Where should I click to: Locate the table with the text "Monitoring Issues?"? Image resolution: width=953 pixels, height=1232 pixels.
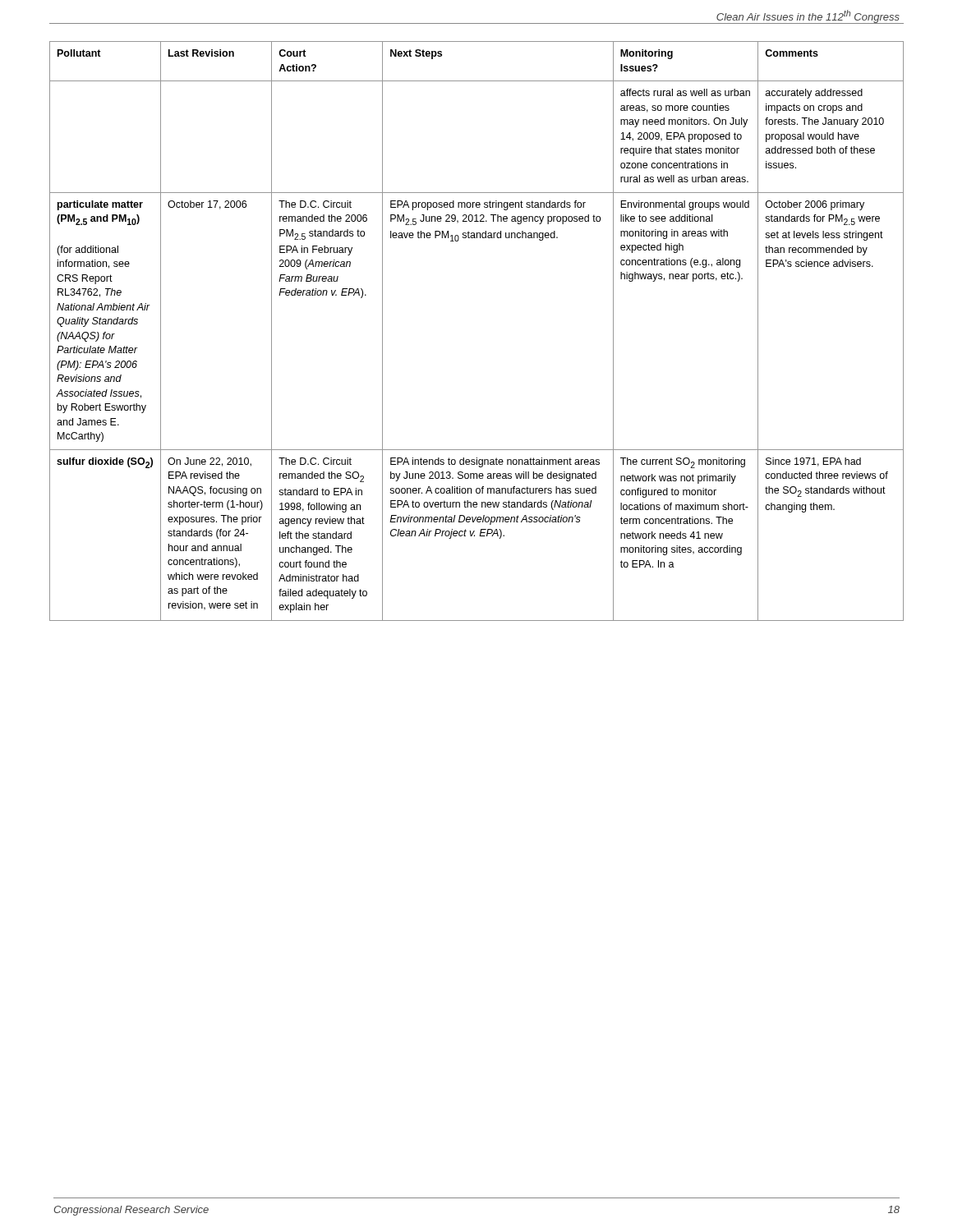(476, 612)
